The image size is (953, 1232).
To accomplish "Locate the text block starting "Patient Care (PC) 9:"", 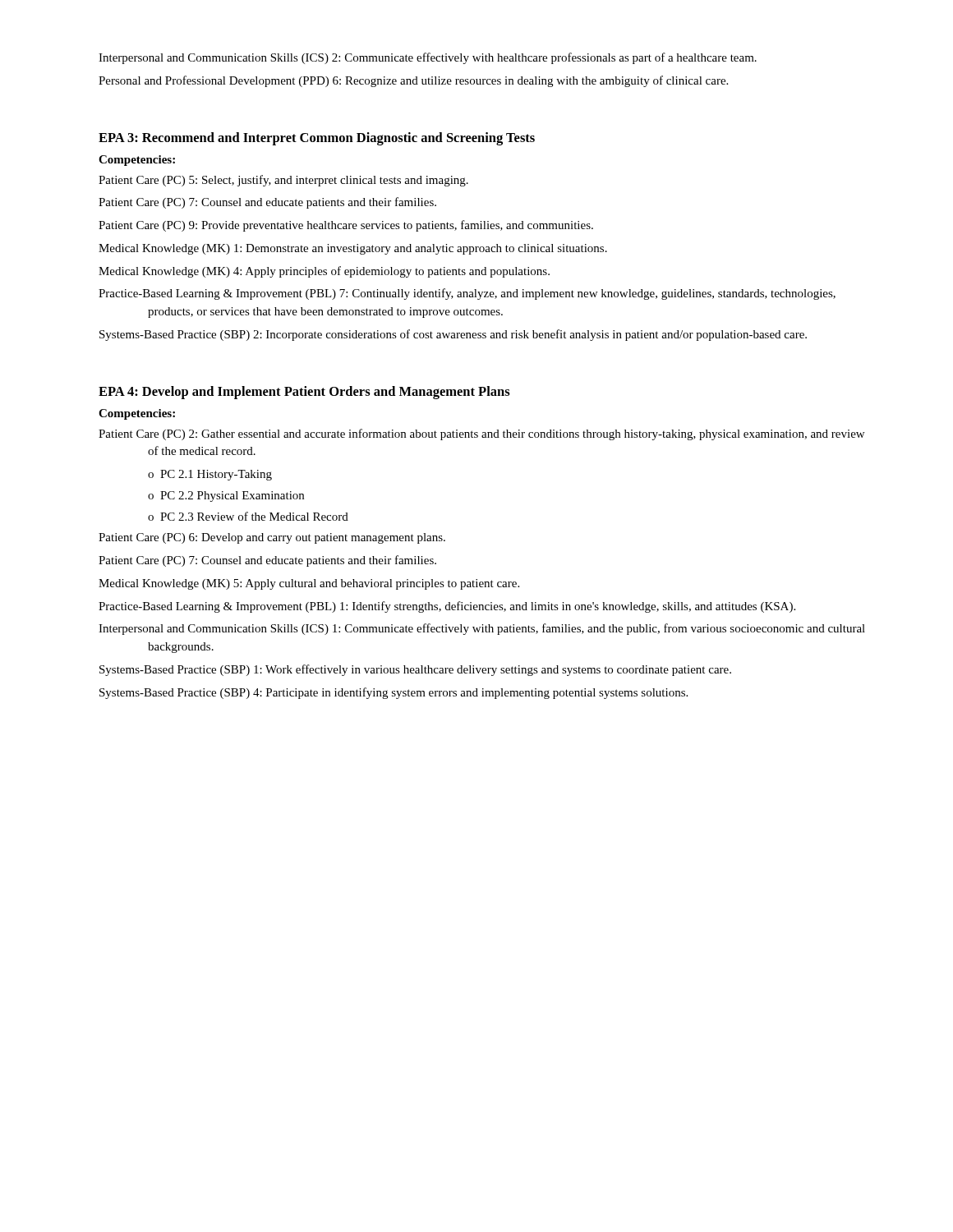I will click(x=346, y=225).
